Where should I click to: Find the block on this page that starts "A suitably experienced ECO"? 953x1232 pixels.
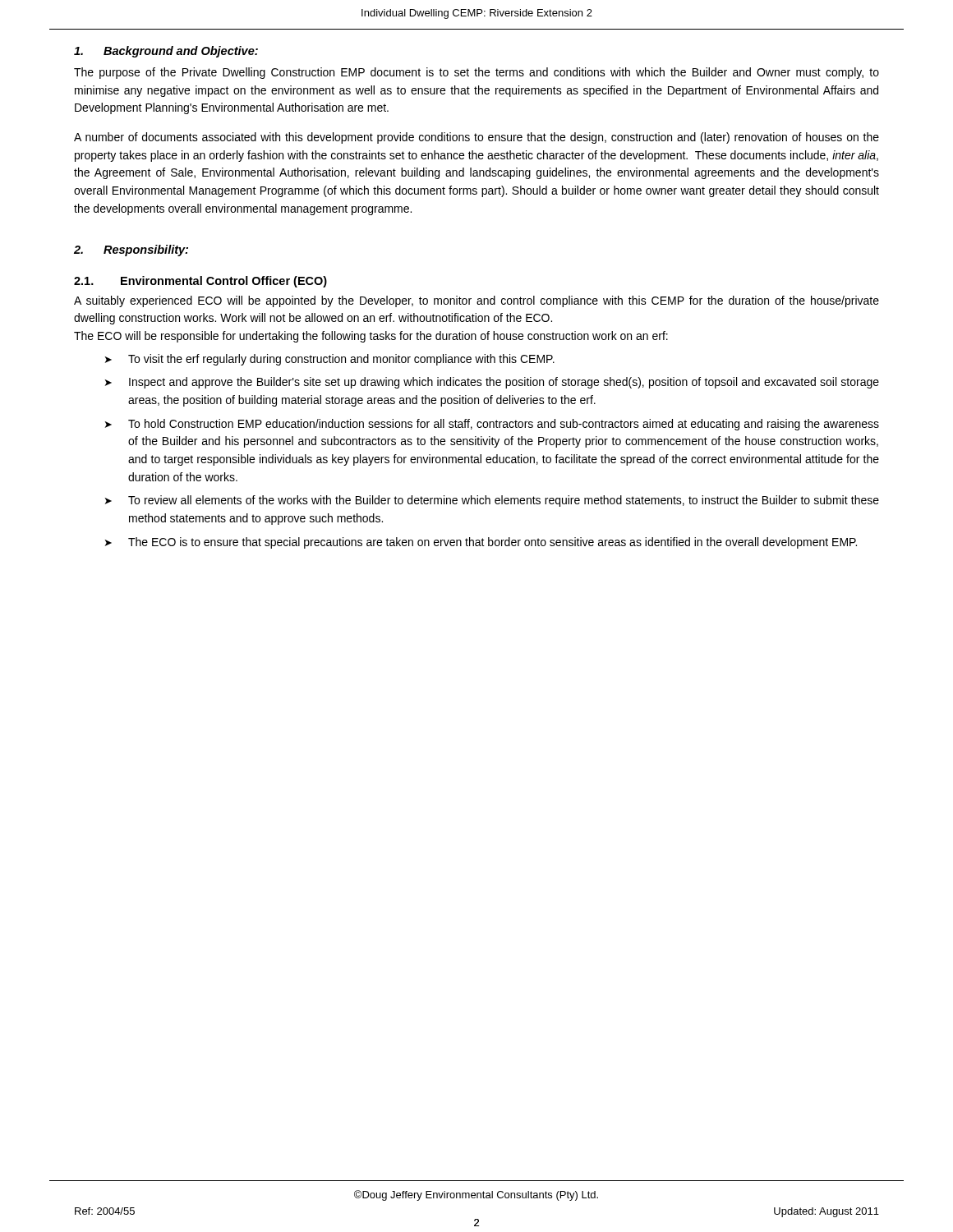[476, 318]
